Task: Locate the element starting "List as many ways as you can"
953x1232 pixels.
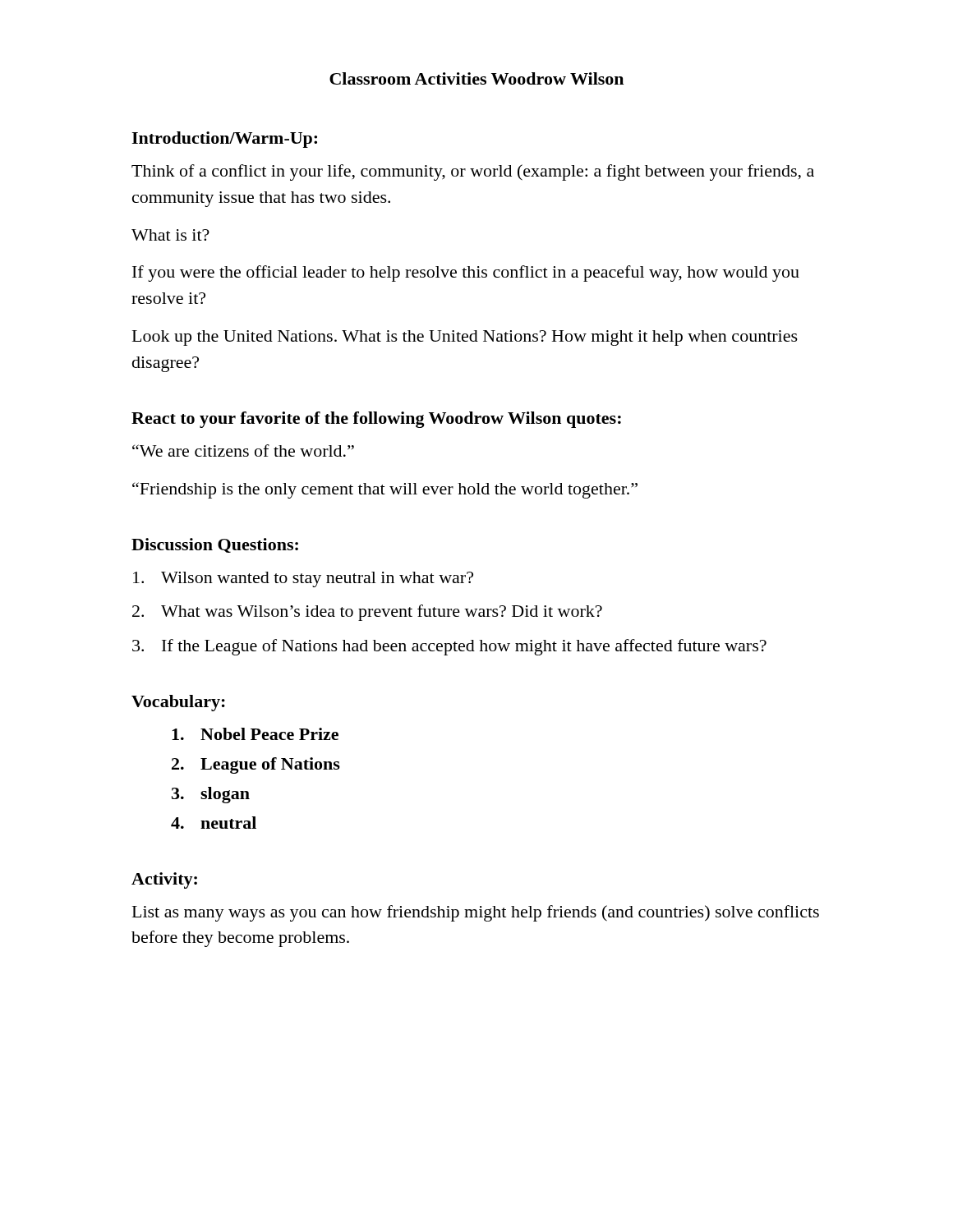Action: [475, 924]
